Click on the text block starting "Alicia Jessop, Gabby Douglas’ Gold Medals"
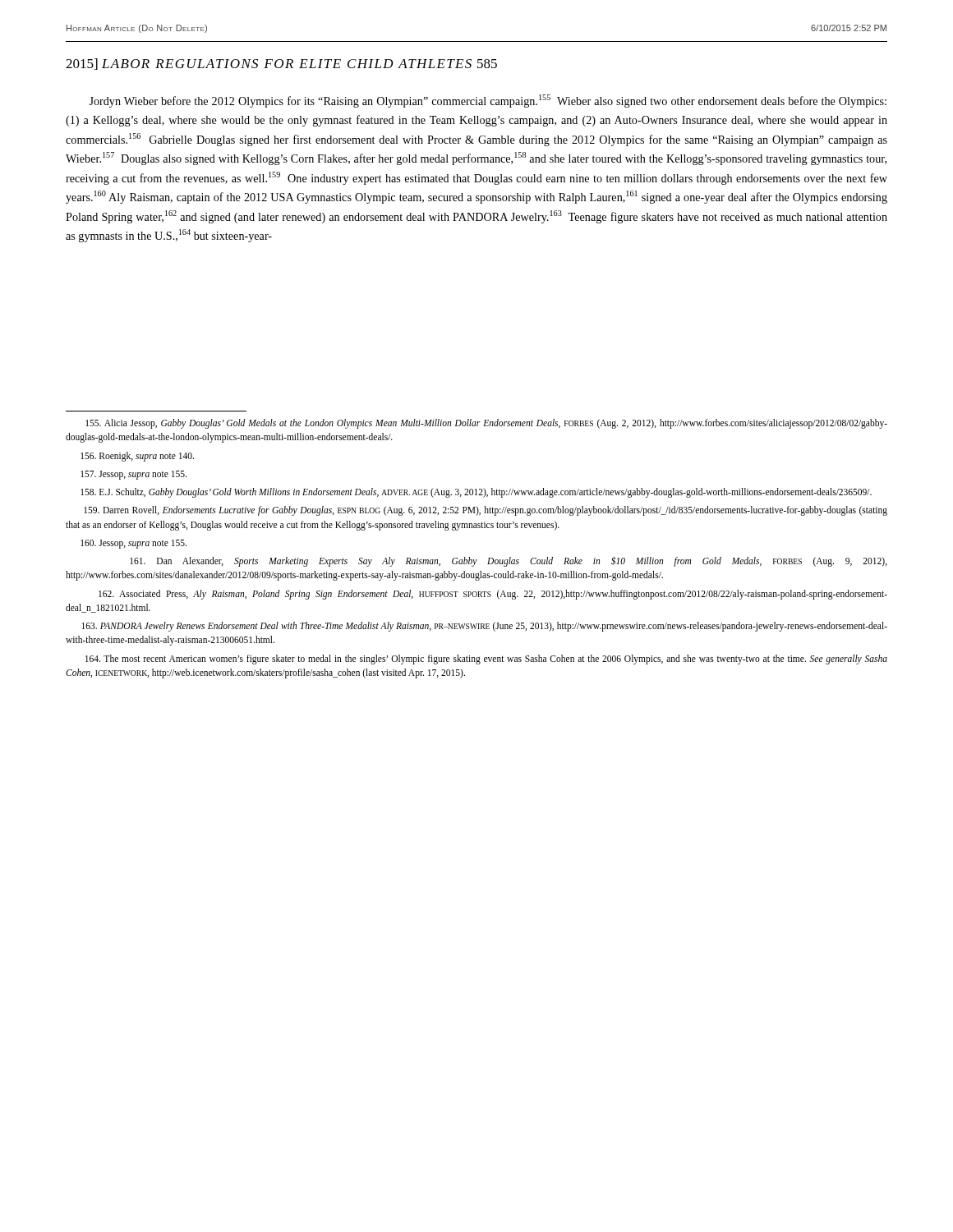953x1232 pixels. [476, 430]
